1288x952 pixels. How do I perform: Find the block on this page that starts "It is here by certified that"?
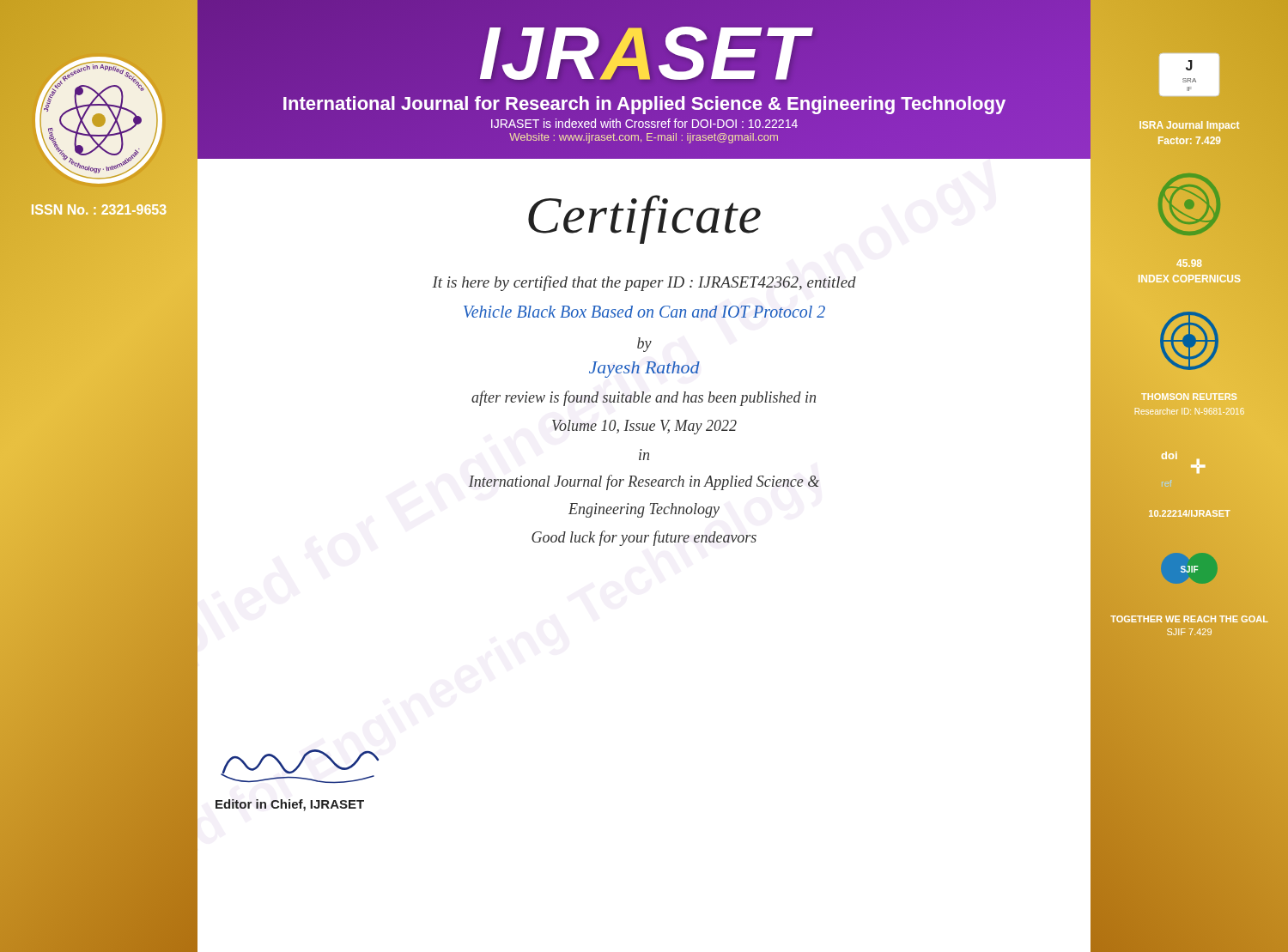point(644,282)
